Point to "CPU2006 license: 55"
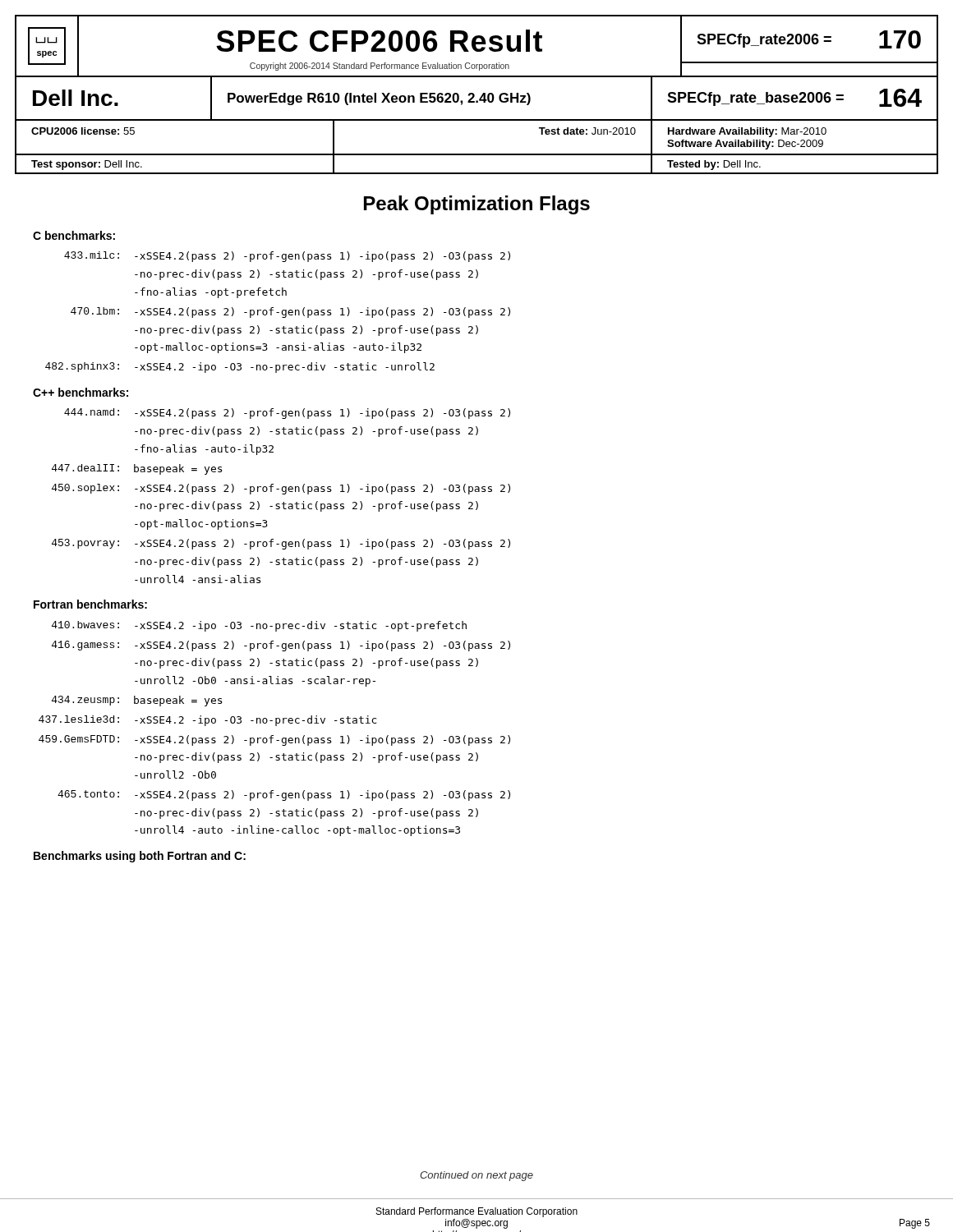This screenshot has width=953, height=1232. click(83, 131)
